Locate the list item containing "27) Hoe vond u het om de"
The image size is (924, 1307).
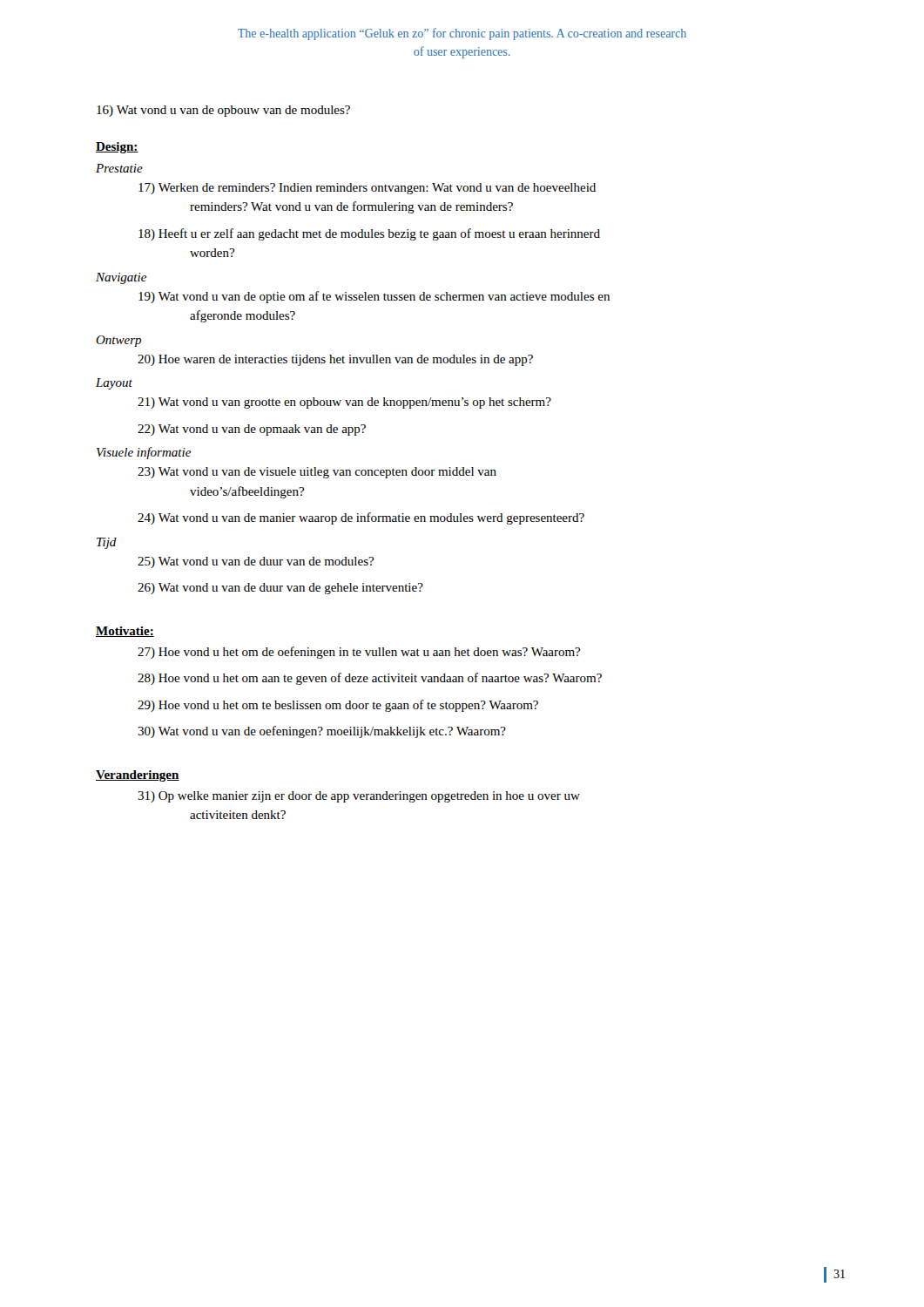click(x=359, y=651)
